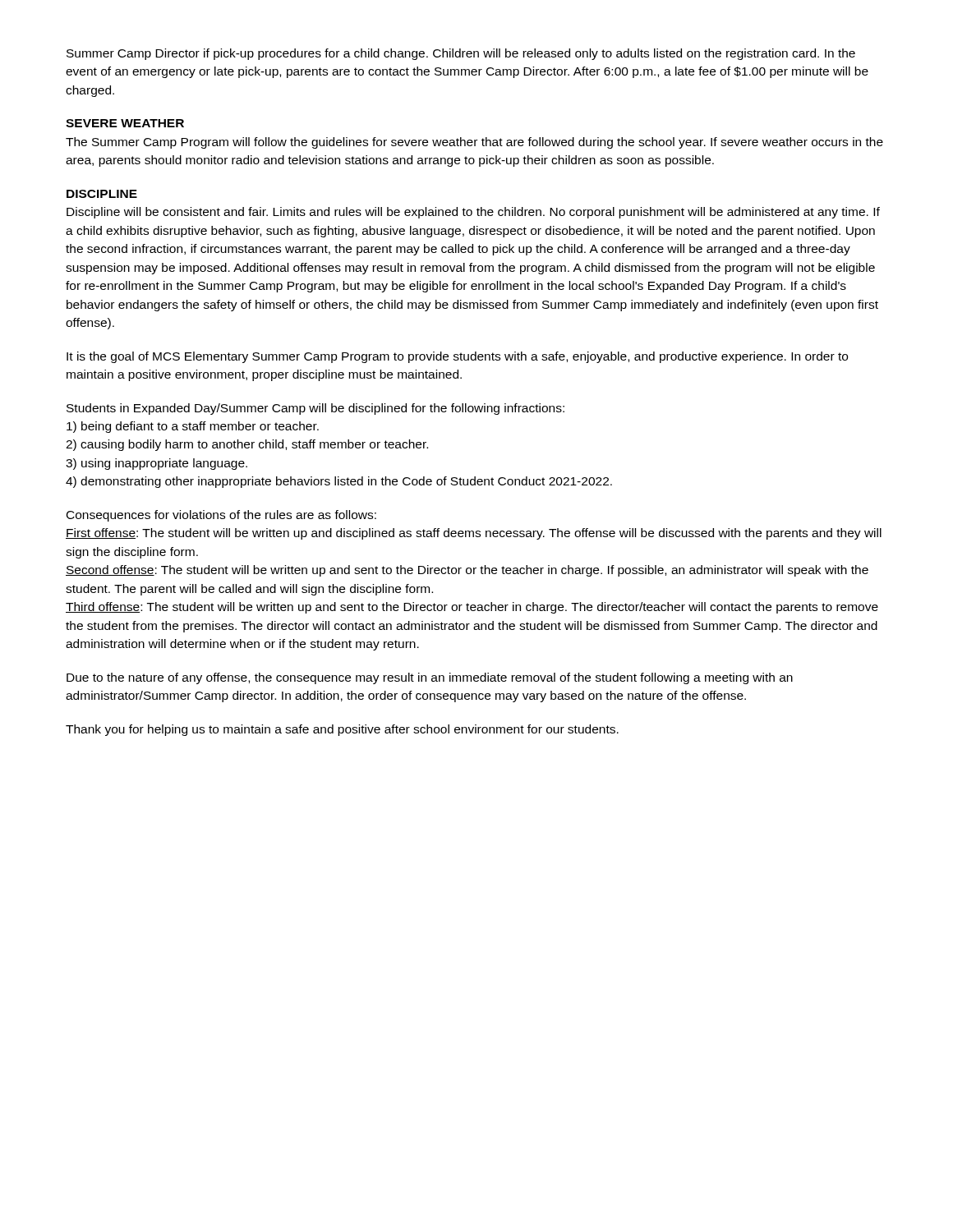Where is the passage that starts "2) causing bodily harm to another child,"?
953x1232 pixels.
247,445
